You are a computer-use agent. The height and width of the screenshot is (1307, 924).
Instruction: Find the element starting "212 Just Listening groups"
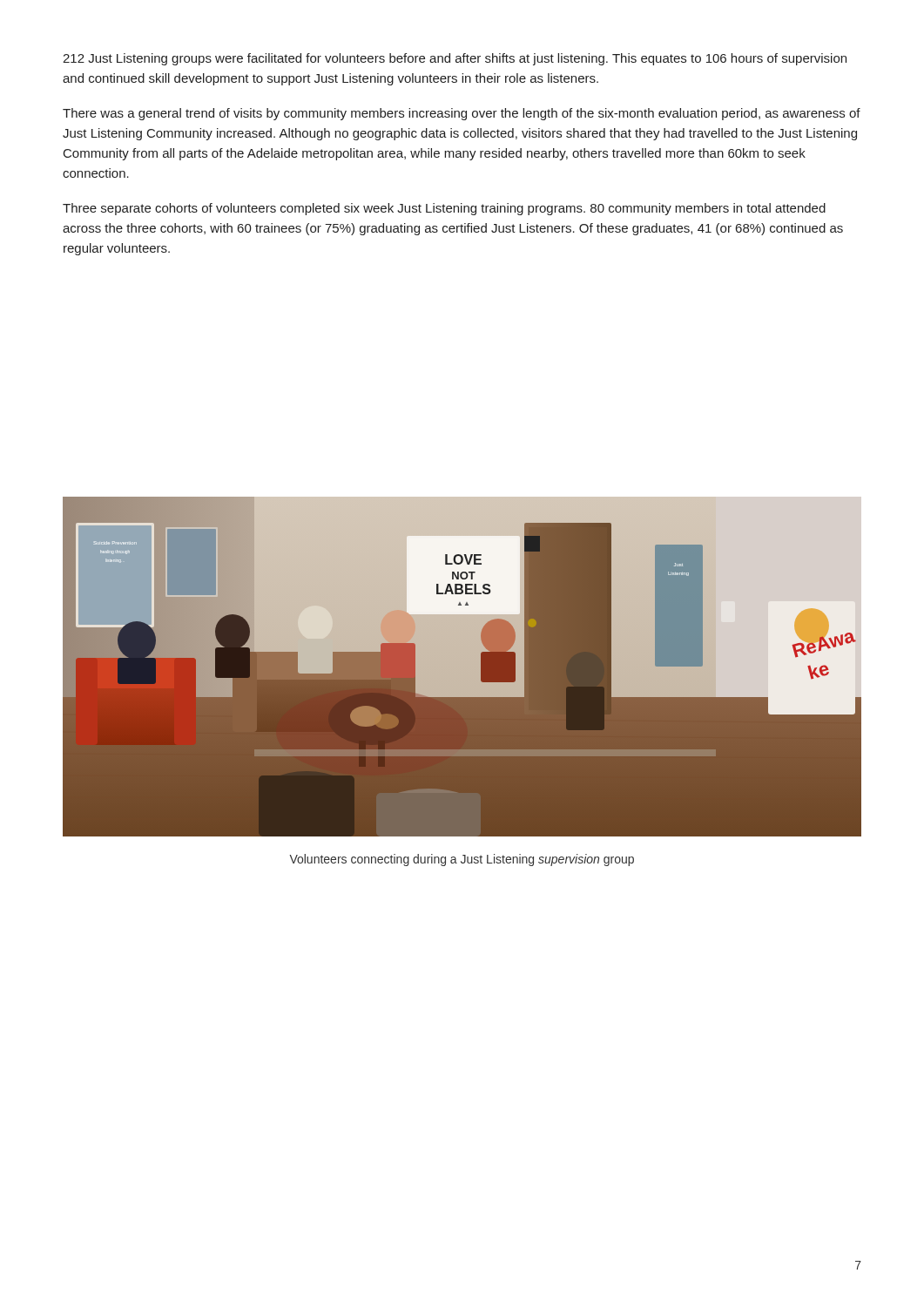tap(455, 68)
